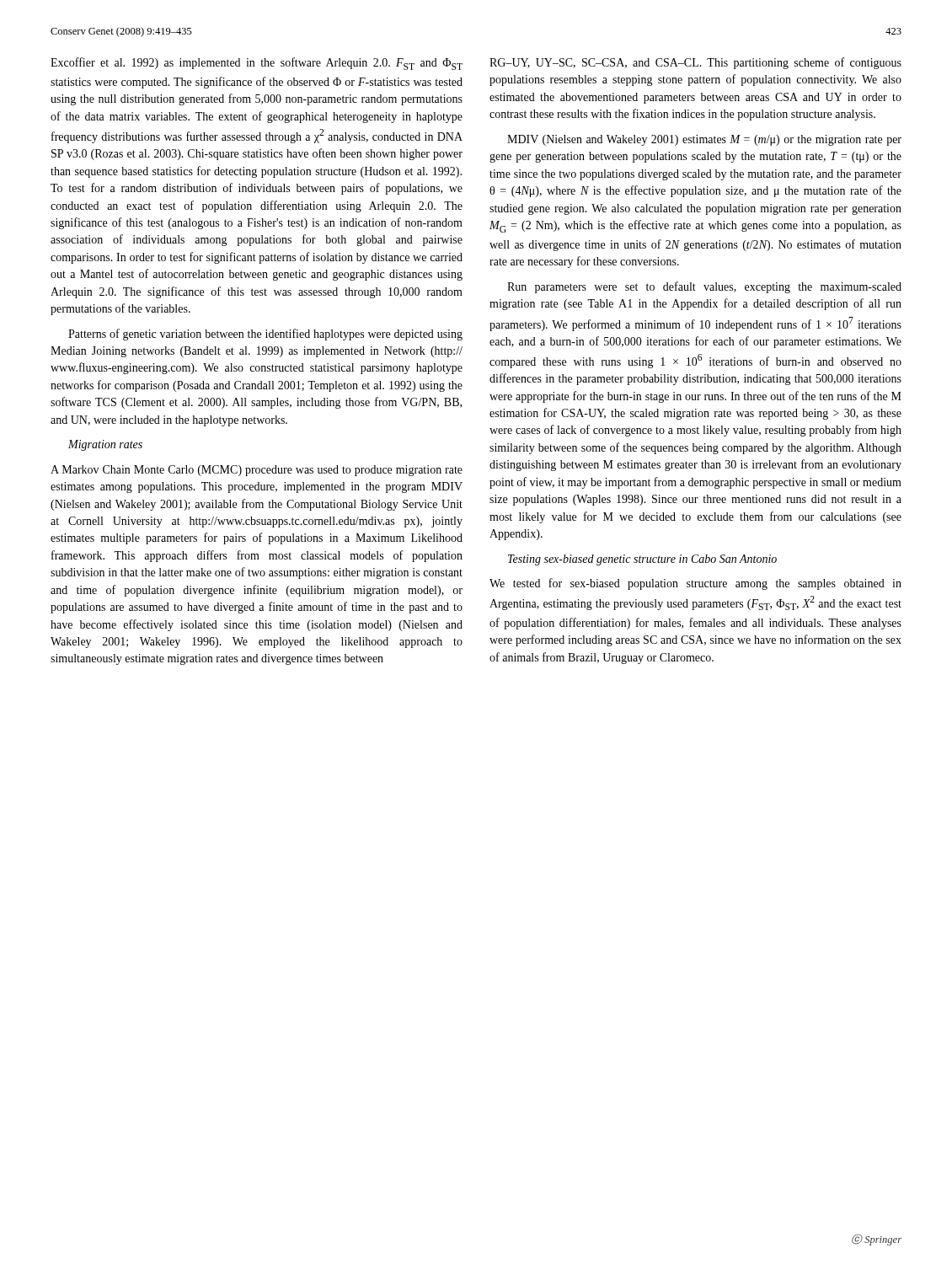Find the block starting "Excoffier et al. 1992) as implemented in"
952x1264 pixels.
pos(257,186)
